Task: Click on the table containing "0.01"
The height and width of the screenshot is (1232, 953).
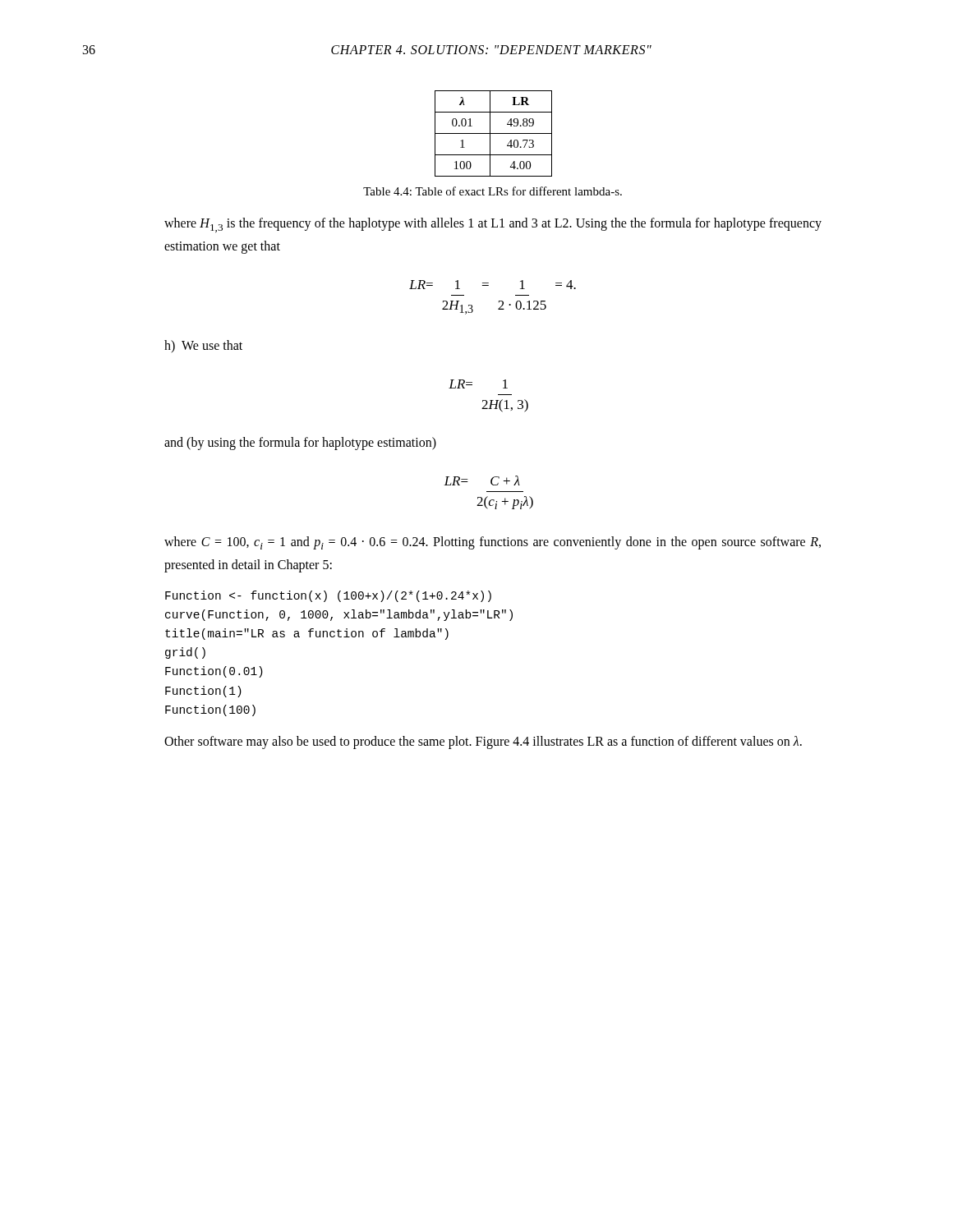Action: [x=493, y=133]
